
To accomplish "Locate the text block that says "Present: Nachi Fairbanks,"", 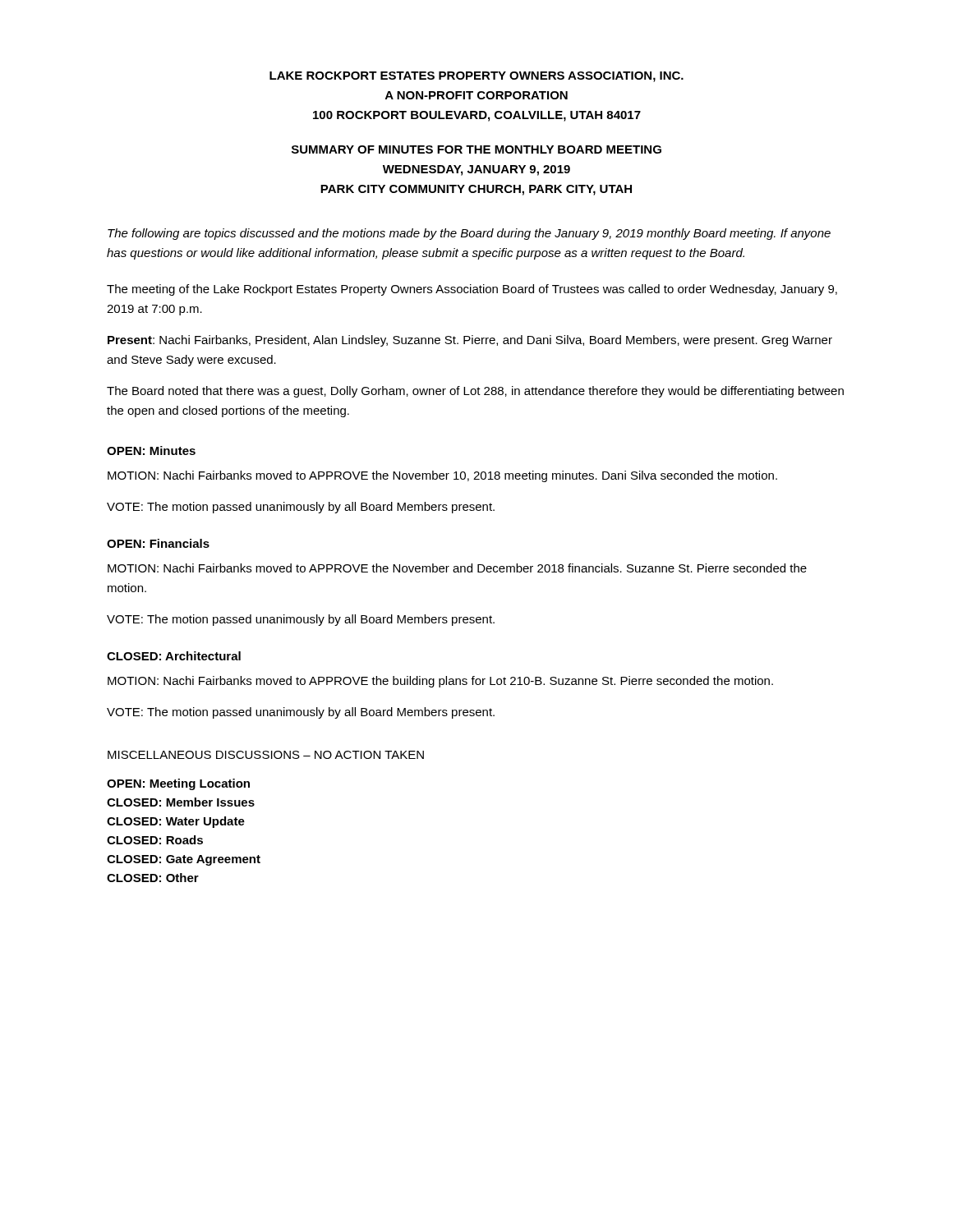I will 469,349.
